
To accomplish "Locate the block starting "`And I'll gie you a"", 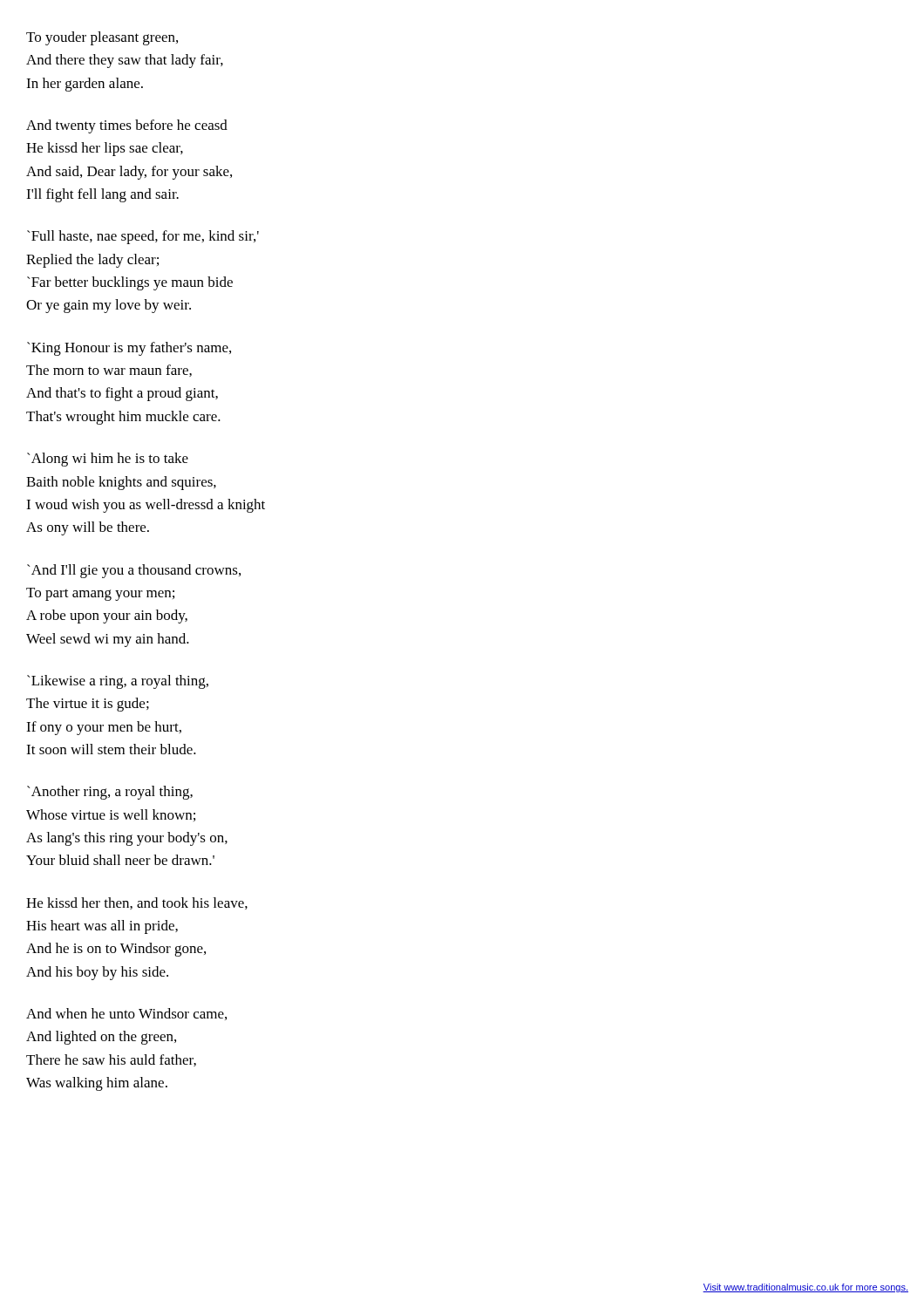I will (x=134, y=571).
